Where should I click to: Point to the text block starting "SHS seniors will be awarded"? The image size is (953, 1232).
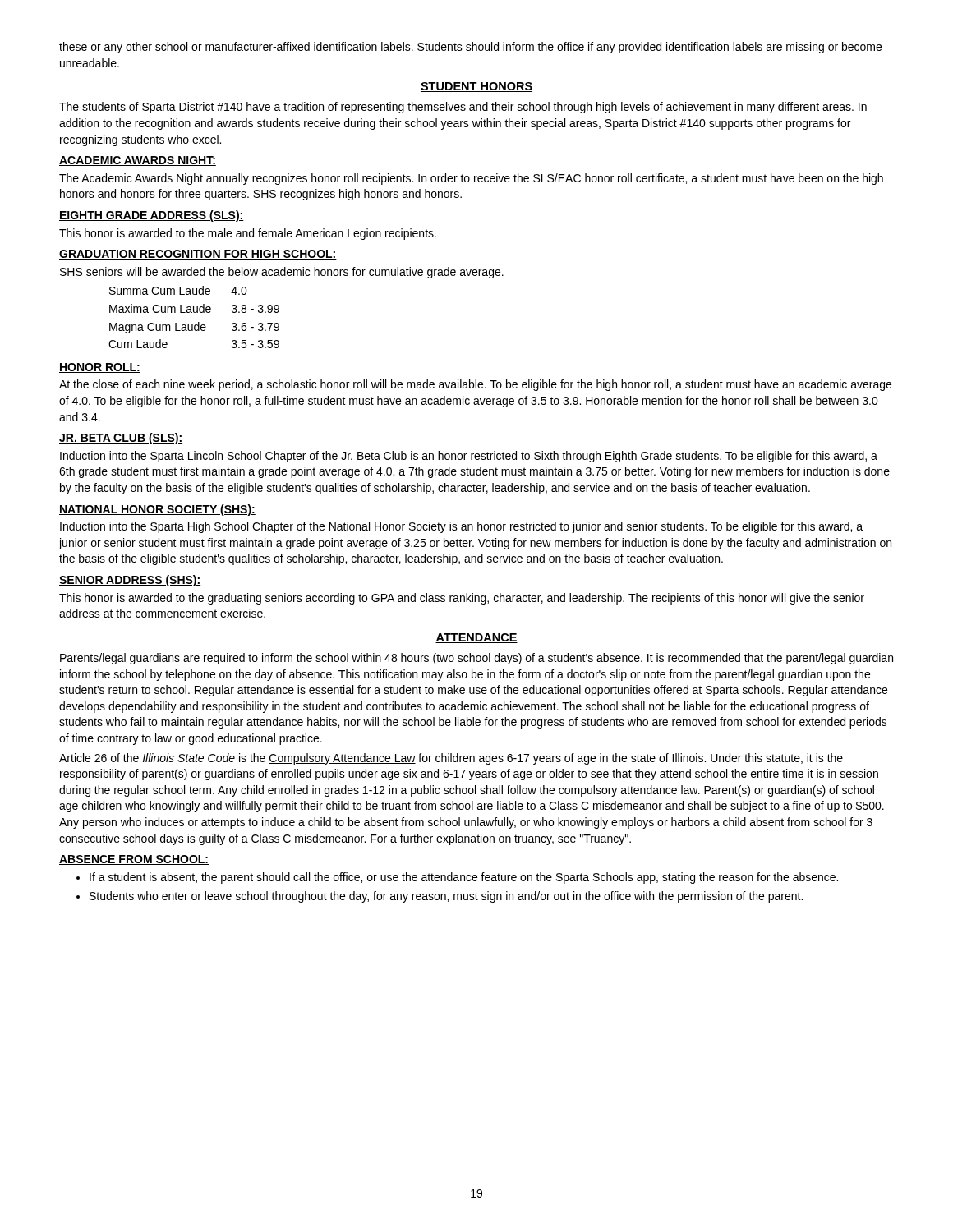476,272
